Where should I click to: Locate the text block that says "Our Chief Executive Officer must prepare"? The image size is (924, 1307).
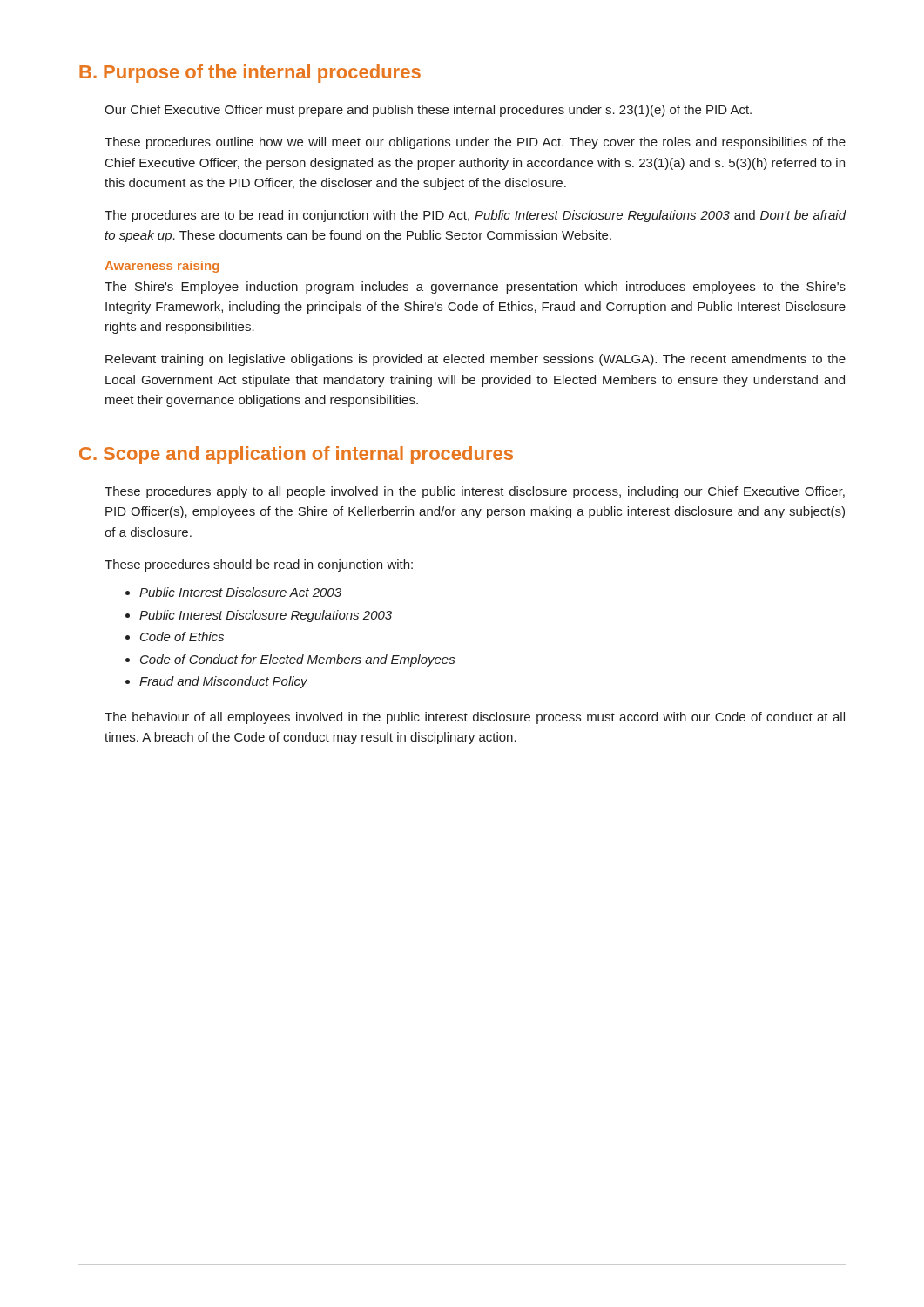(x=429, y=109)
